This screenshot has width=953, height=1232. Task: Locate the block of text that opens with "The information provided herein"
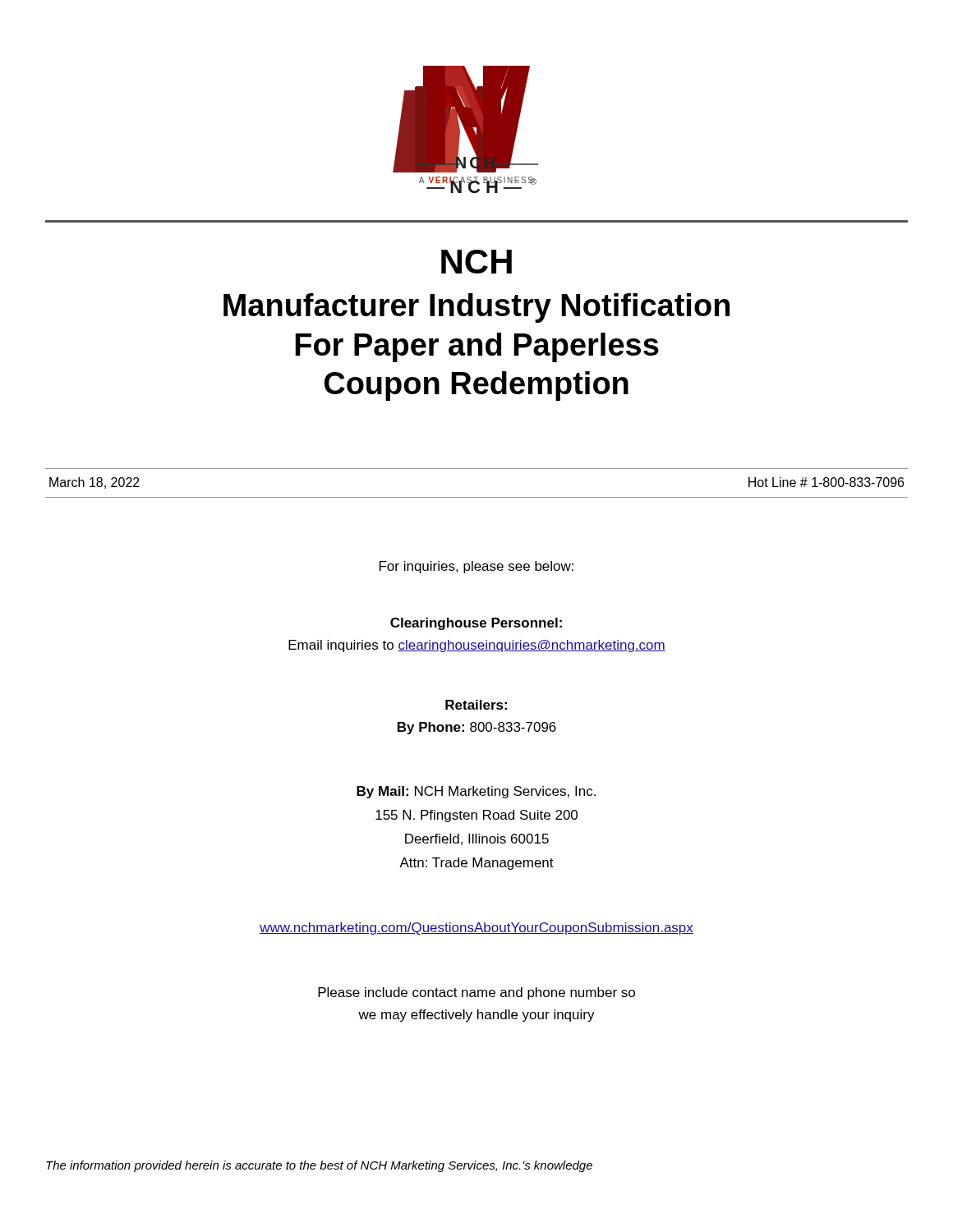pos(319,1165)
